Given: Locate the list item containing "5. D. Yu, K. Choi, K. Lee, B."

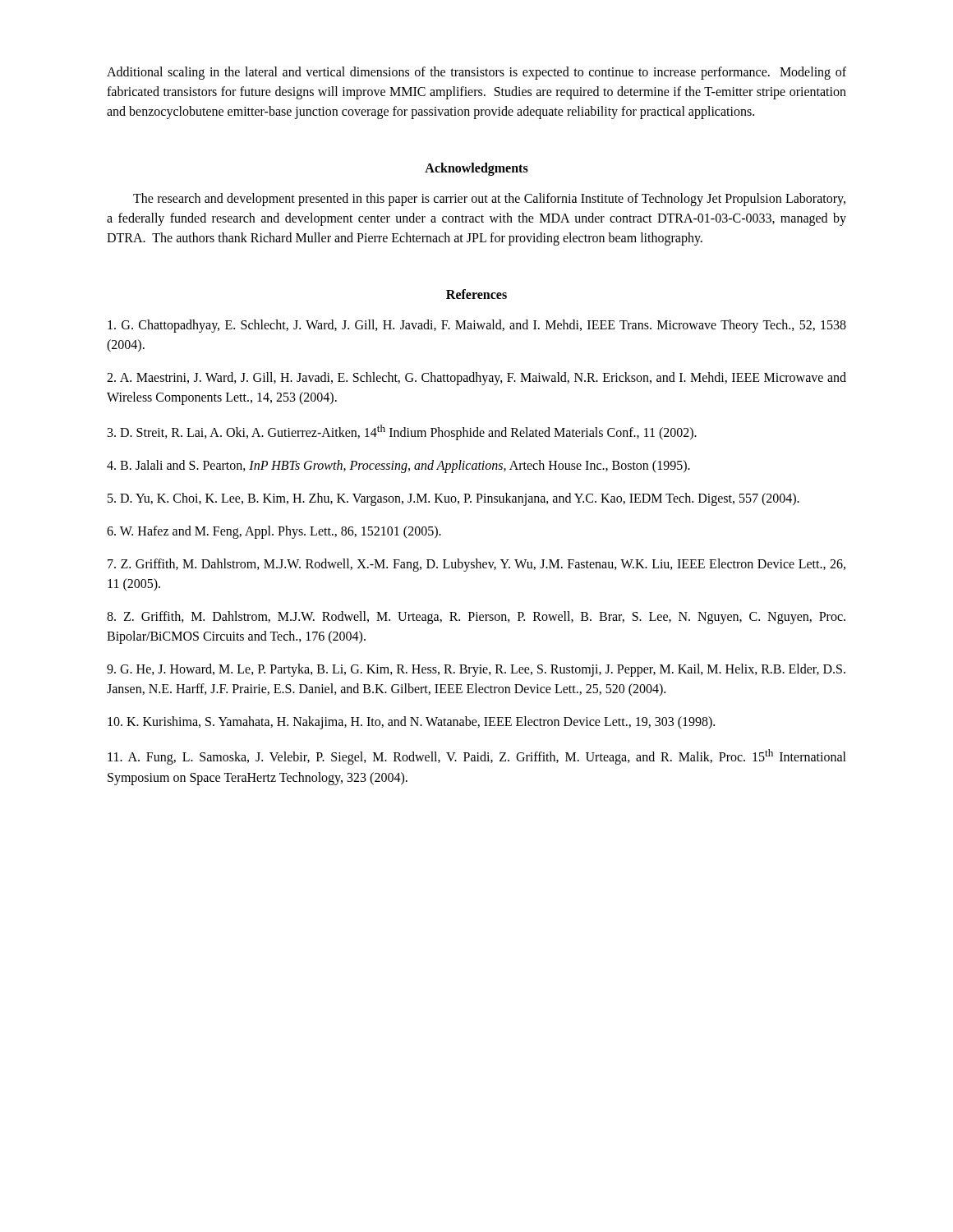Looking at the screenshot, I should point(476,499).
